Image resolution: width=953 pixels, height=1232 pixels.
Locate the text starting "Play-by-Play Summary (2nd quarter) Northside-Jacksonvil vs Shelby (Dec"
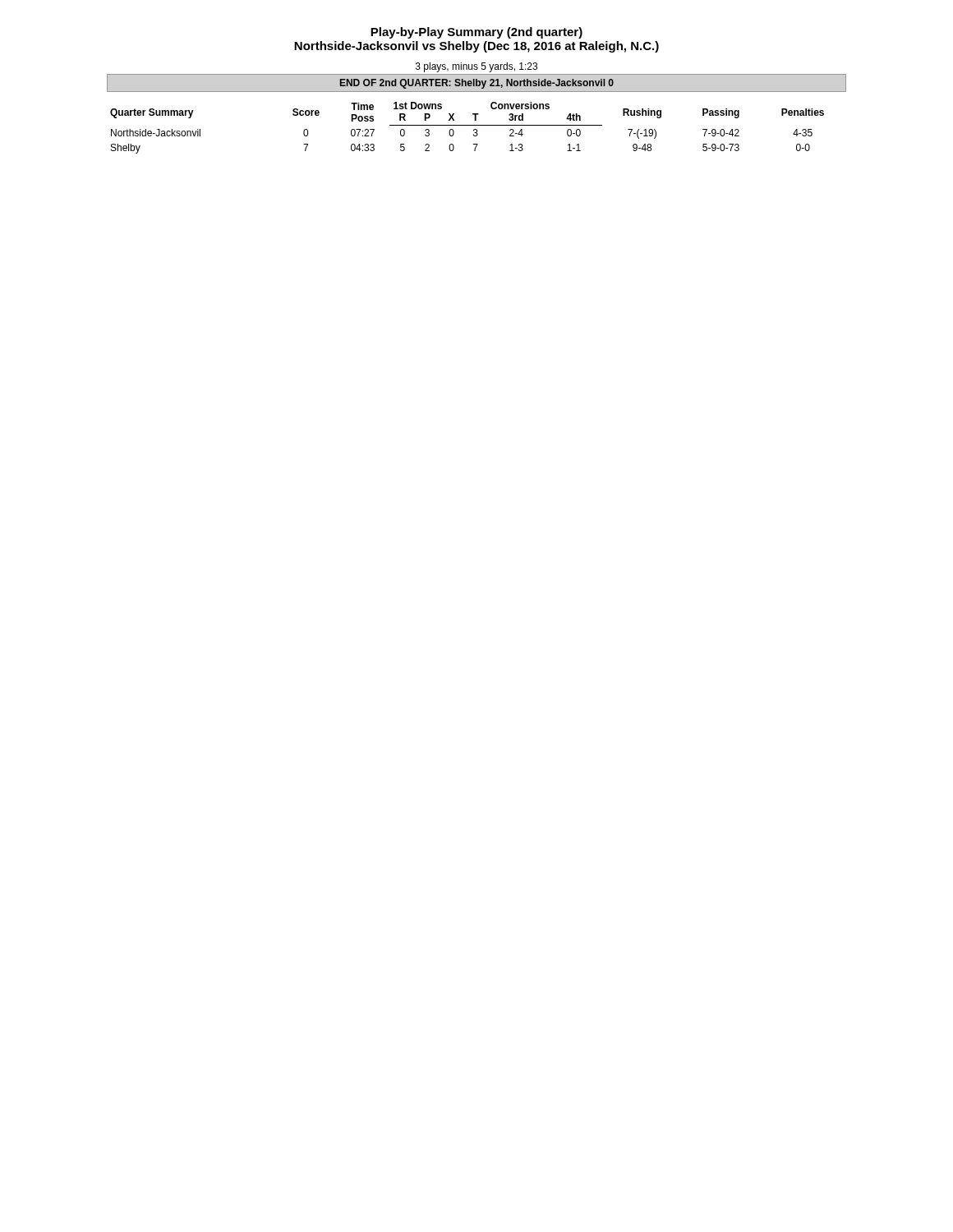(x=476, y=39)
